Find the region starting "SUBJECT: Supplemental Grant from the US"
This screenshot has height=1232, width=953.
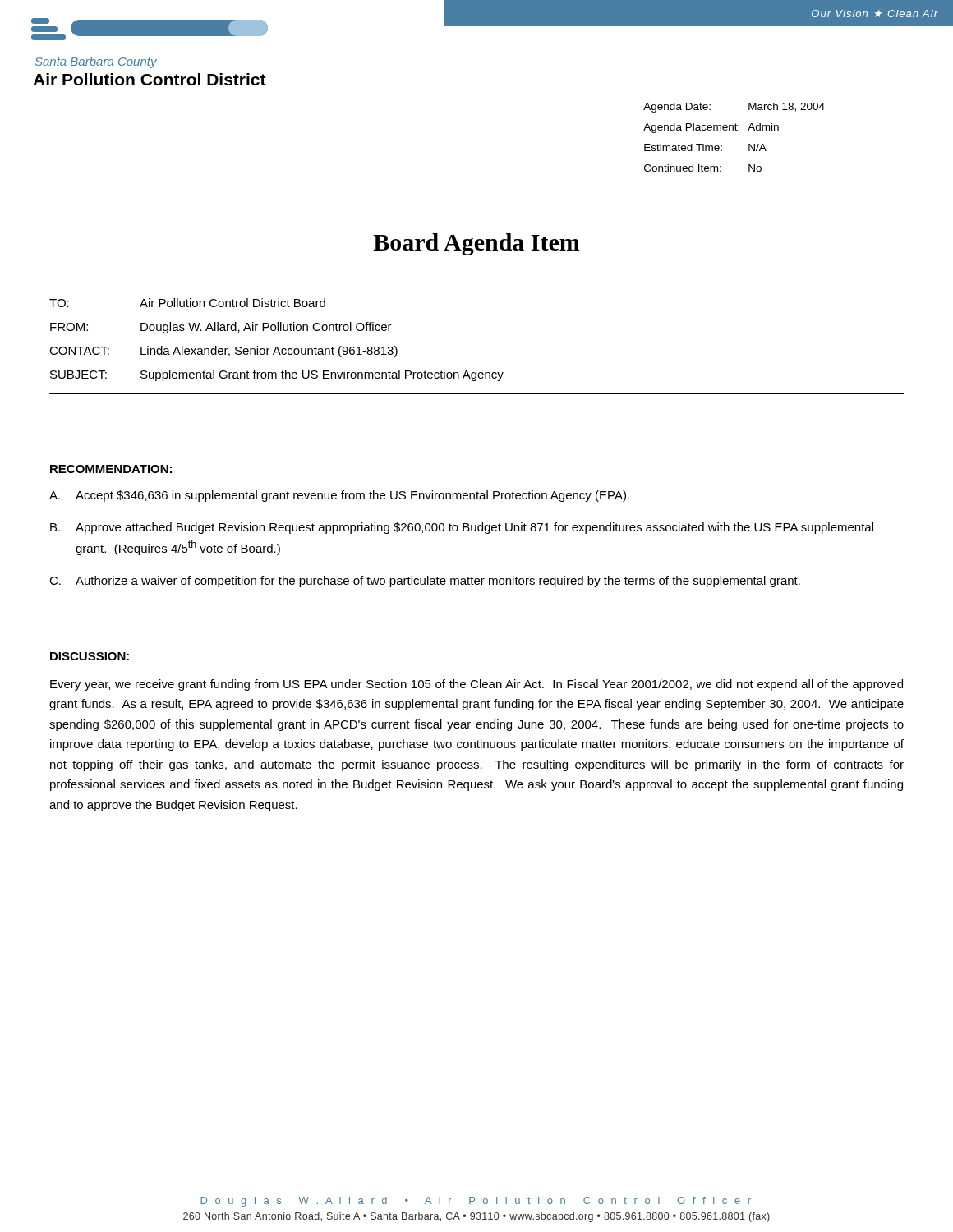pyautogui.click(x=276, y=374)
